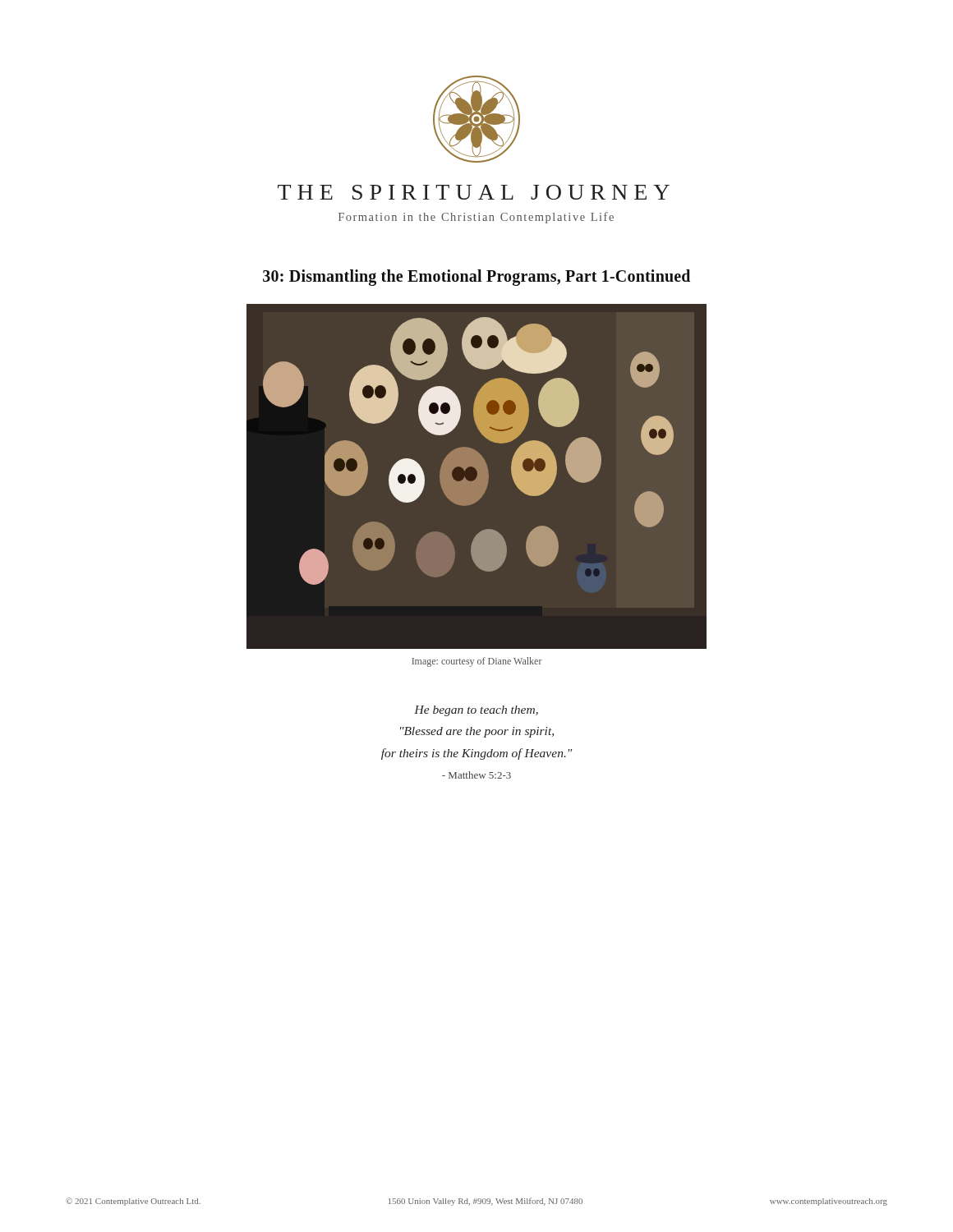
Task: Click on the photo
Action: tap(476, 486)
